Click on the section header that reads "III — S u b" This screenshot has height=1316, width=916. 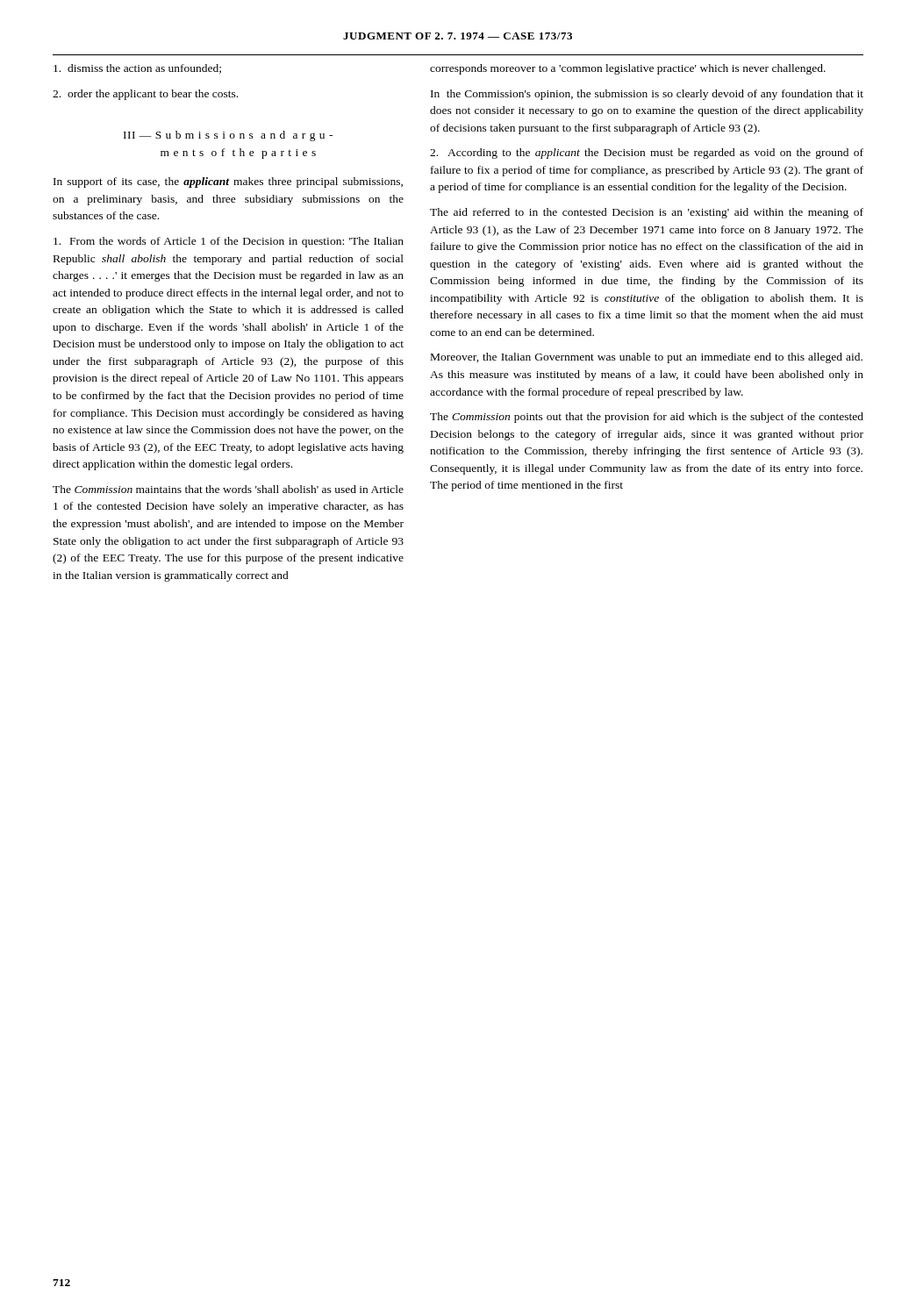point(228,143)
